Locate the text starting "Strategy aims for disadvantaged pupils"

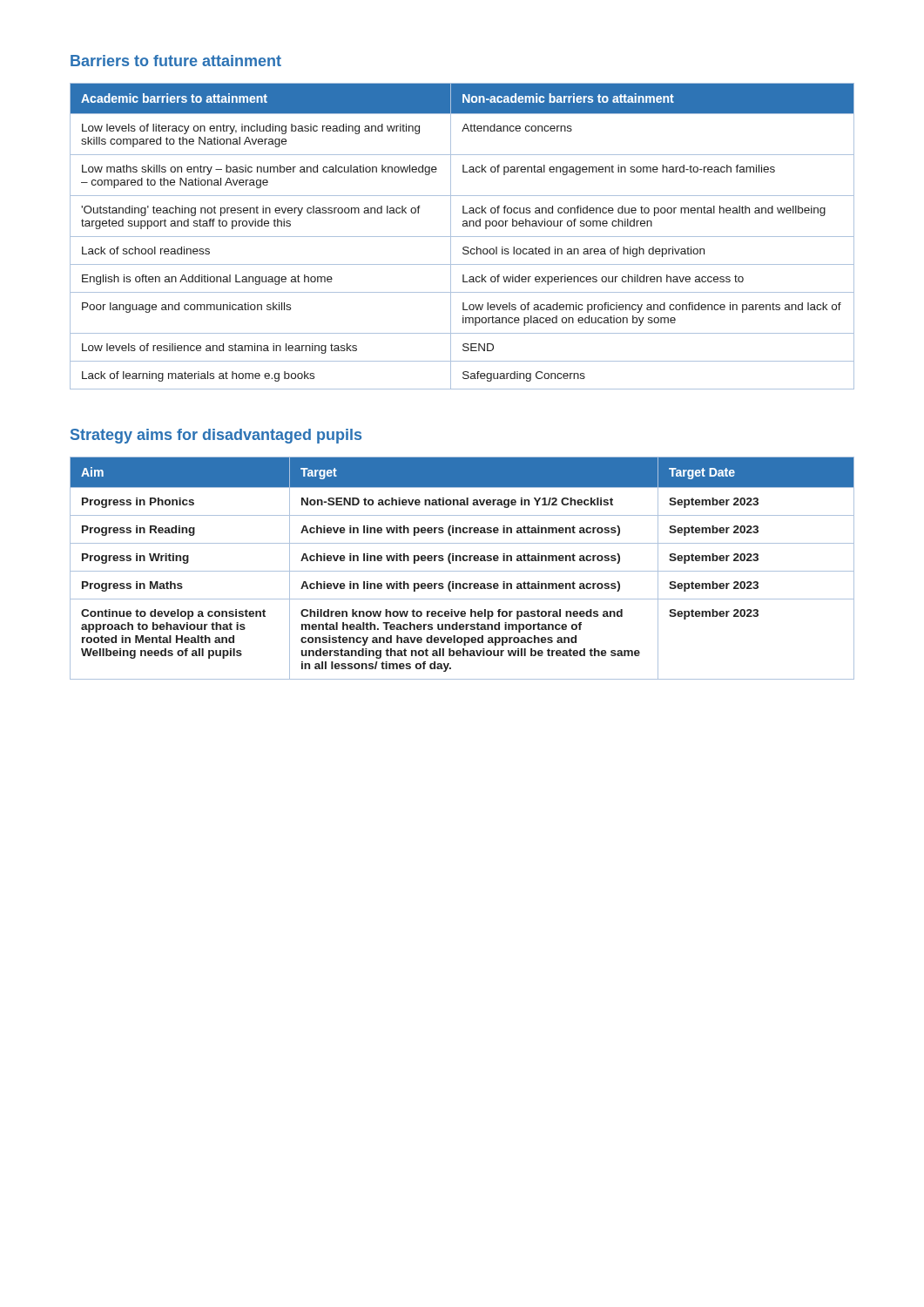(216, 435)
